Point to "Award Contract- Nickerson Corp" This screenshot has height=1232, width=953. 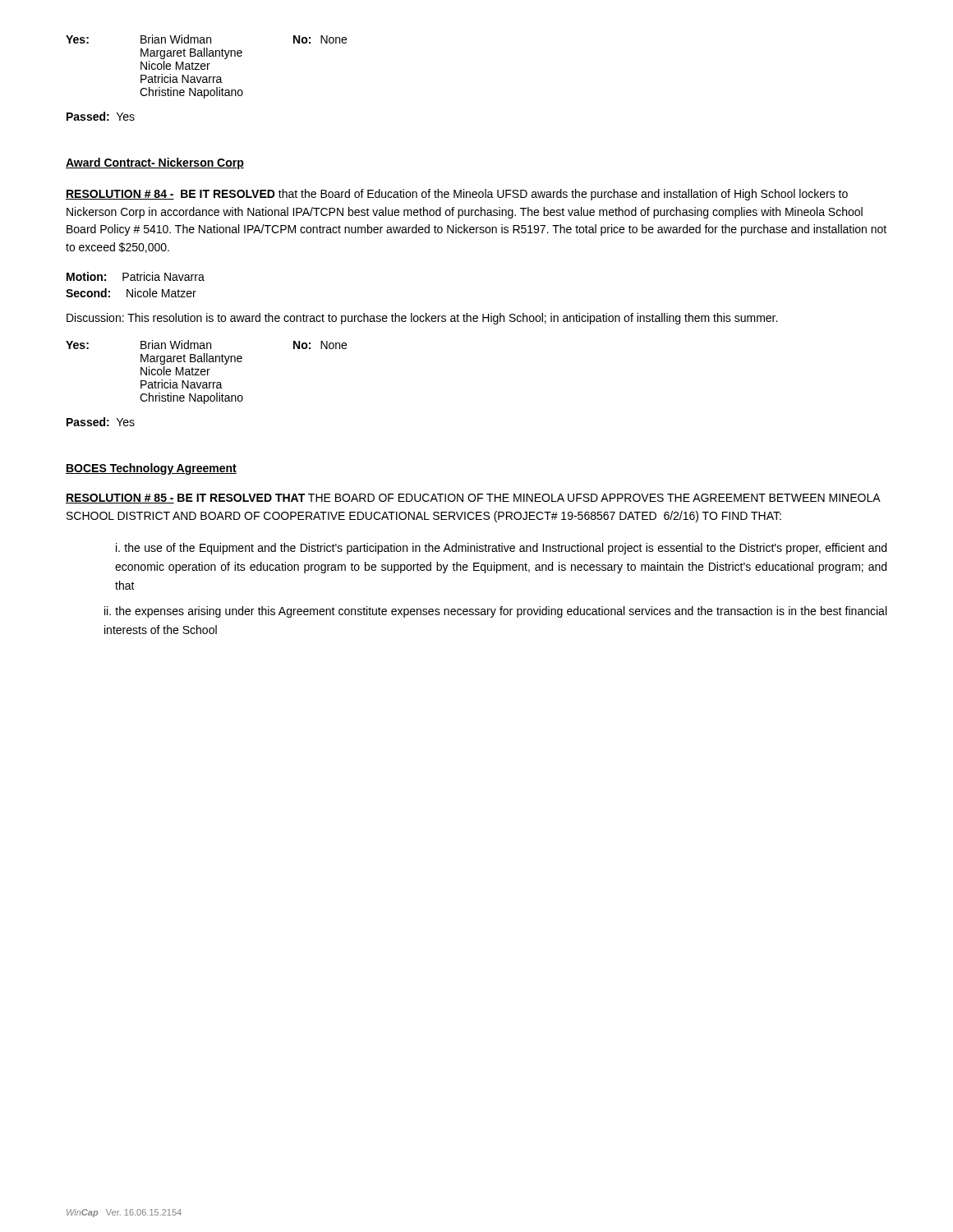[155, 163]
